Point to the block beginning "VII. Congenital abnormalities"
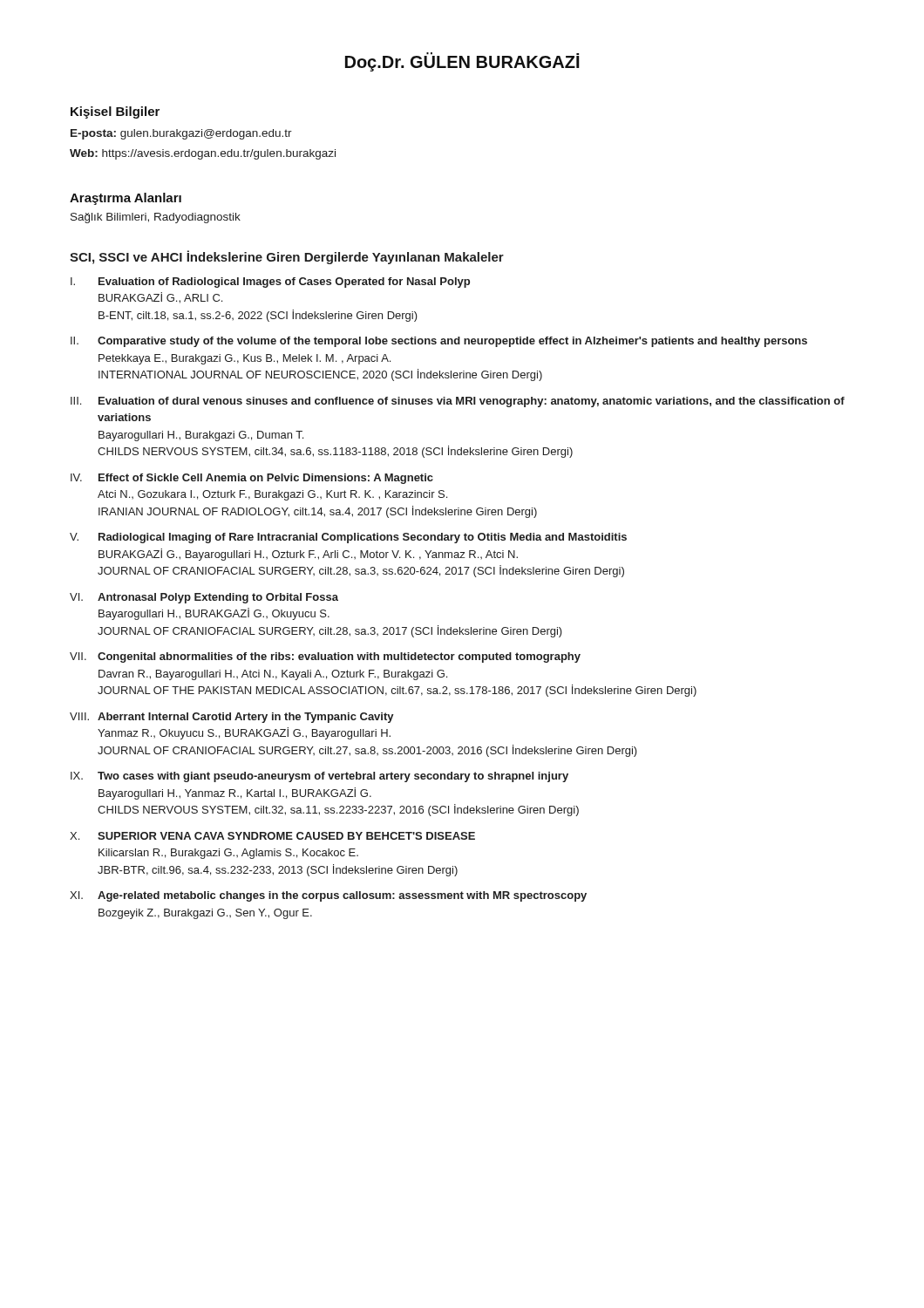The width and height of the screenshot is (924, 1308). (x=325, y=657)
